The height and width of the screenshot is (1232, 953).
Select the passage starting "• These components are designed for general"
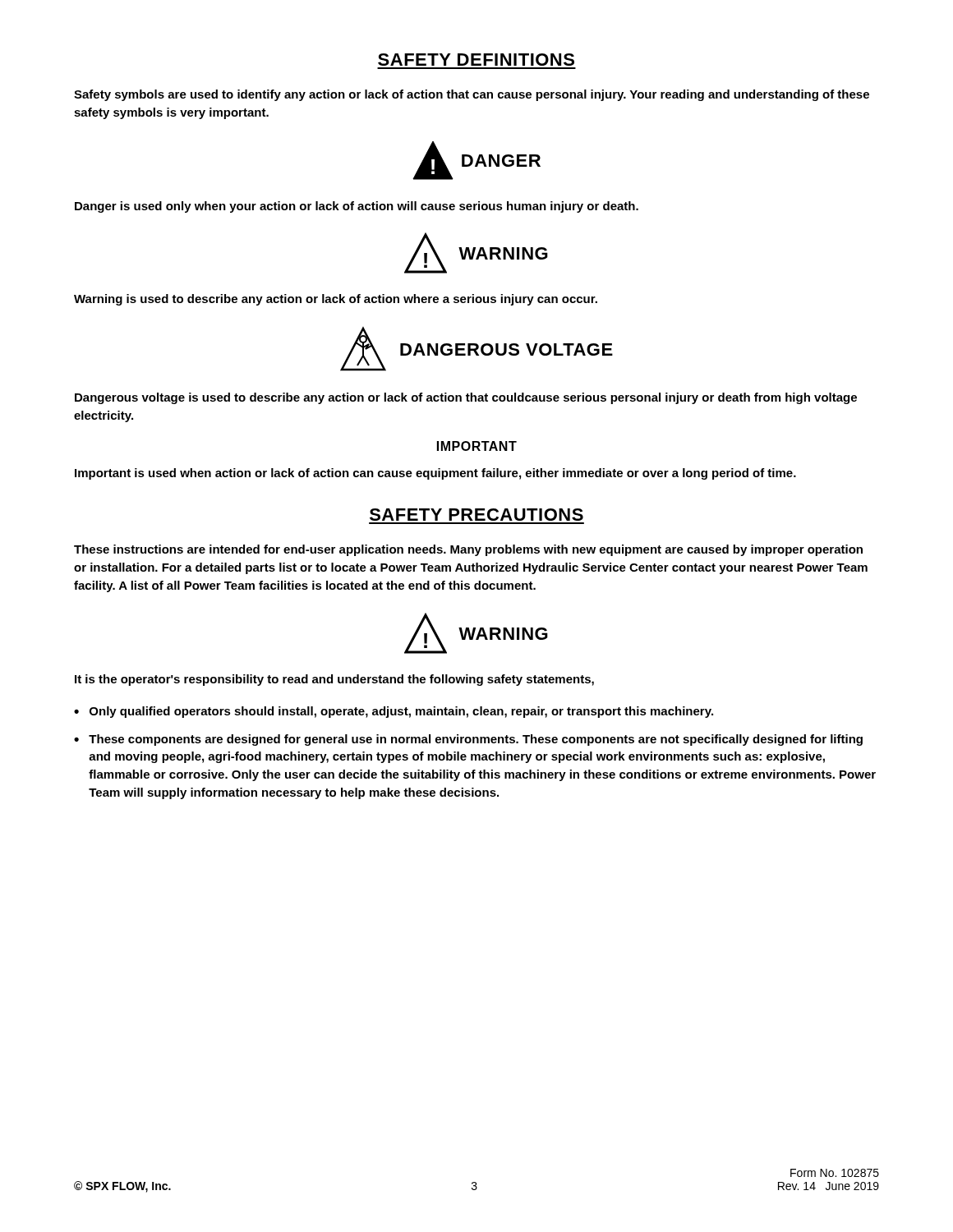tap(476, 766)
